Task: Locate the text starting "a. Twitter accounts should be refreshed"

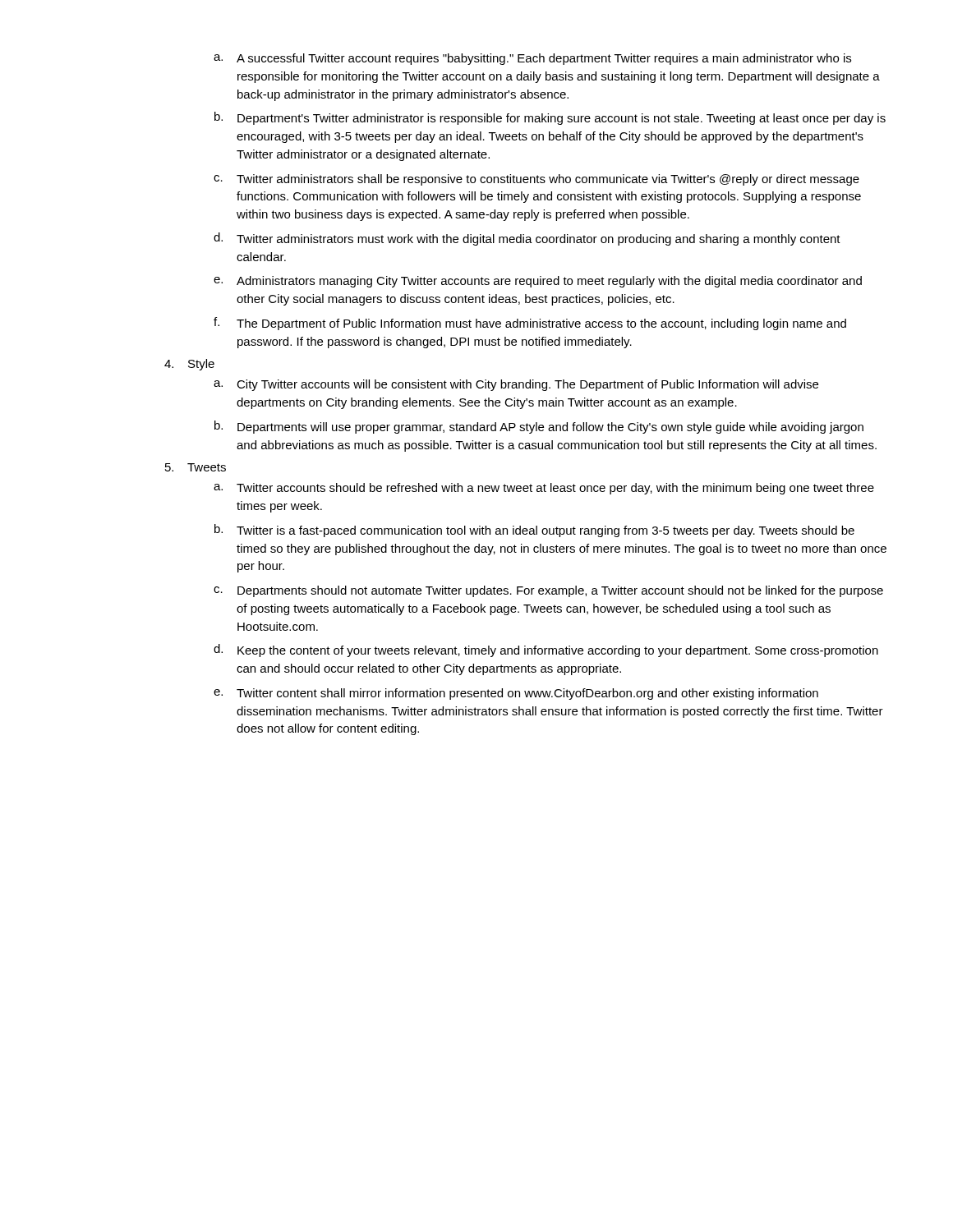Action: tap(550, 497)
